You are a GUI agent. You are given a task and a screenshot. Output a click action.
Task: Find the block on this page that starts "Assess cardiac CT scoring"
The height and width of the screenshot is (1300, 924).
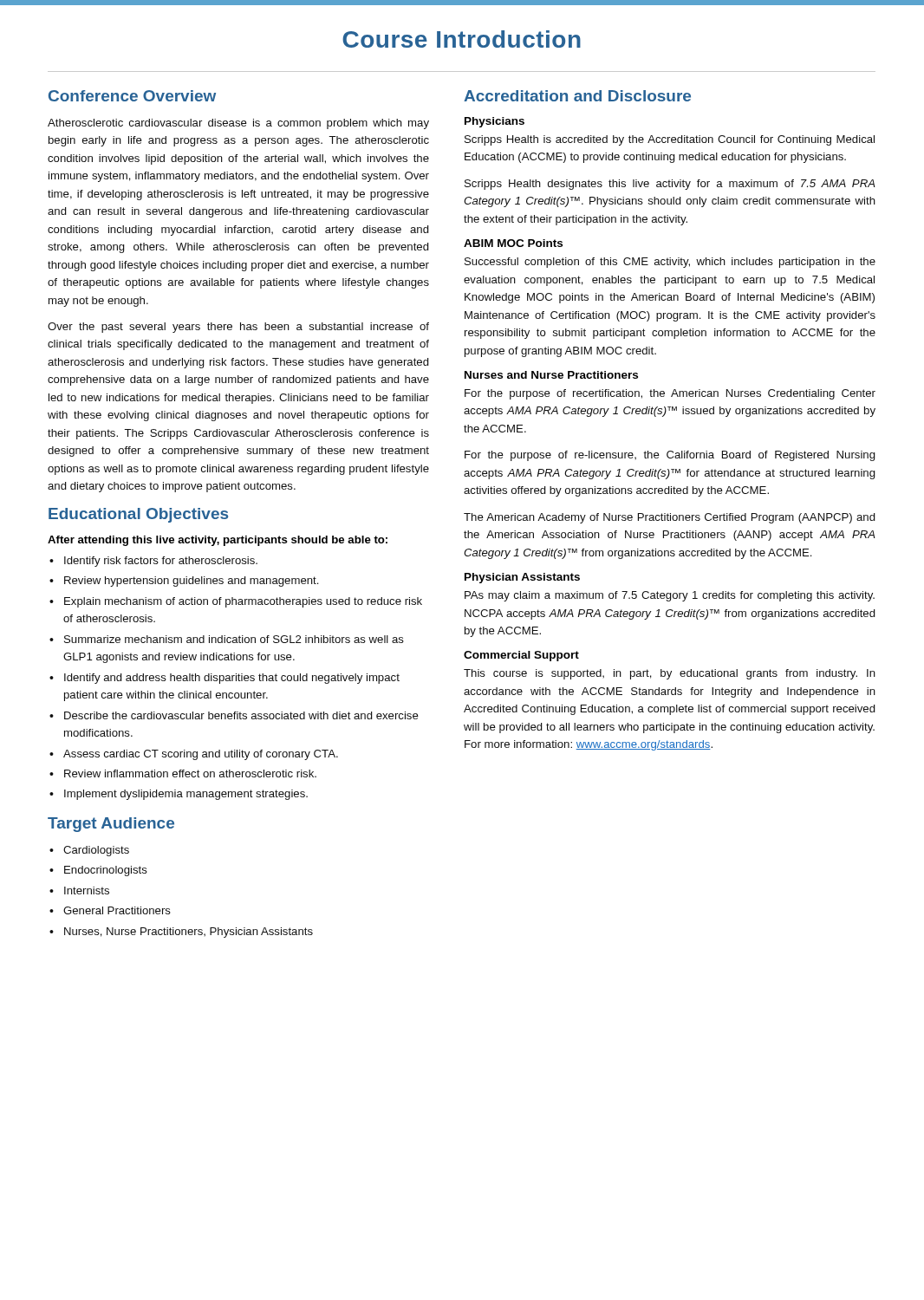point(238,754)
